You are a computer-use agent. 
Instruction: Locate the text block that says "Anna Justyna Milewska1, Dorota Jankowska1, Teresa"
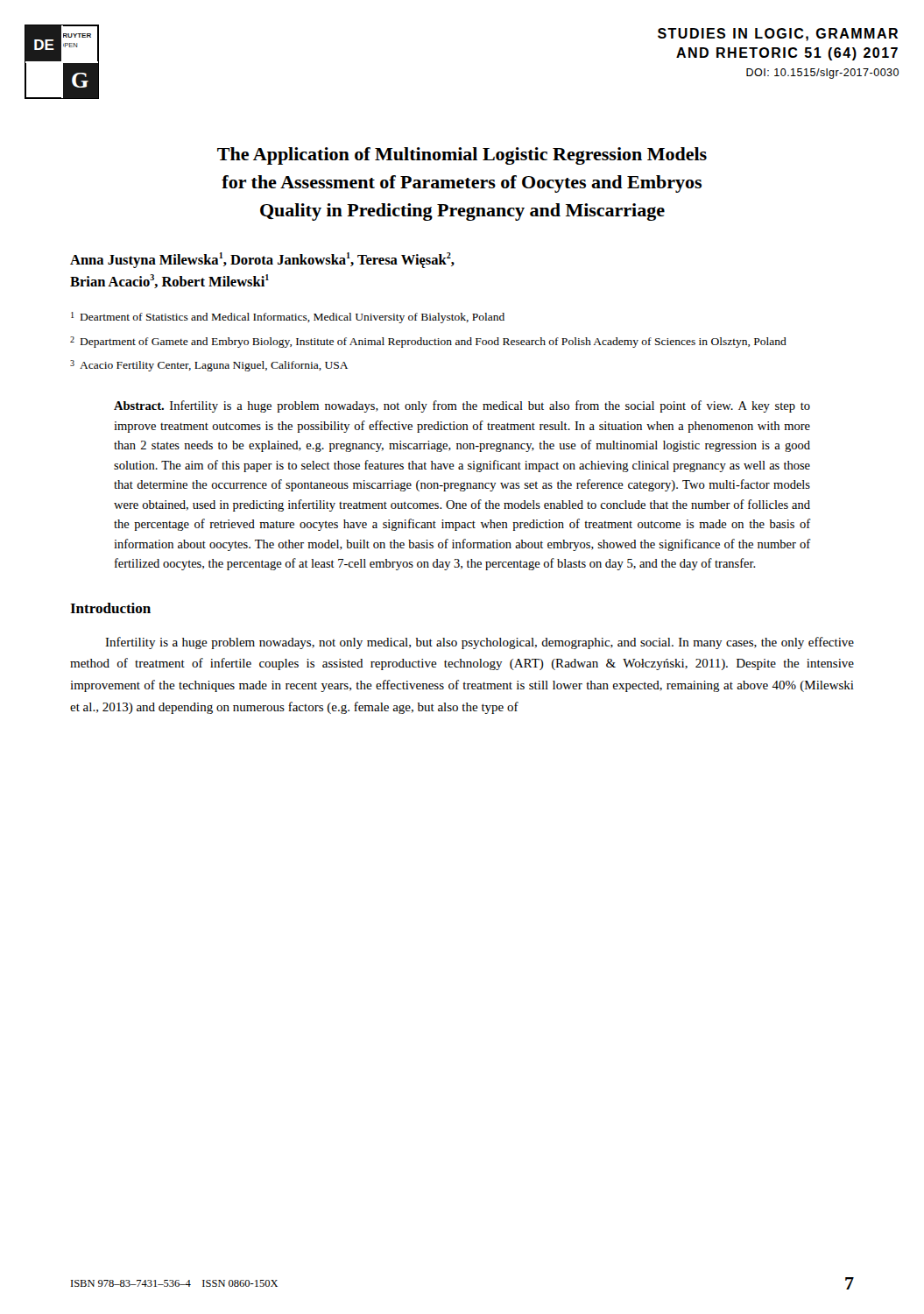262,270
